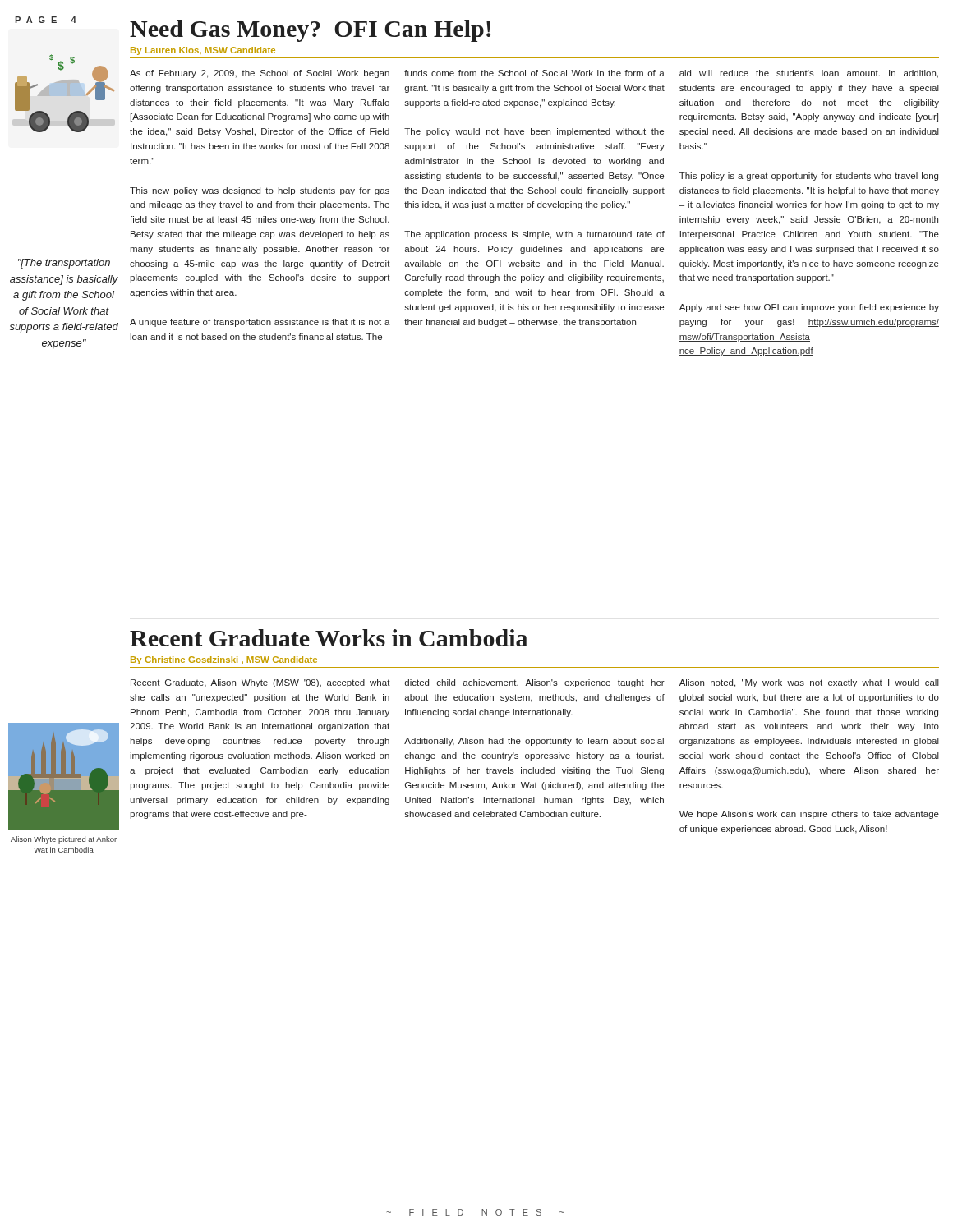Find the element starting "By Christine Gosdzinski , MSW"
Viewport: 953px width, 1232px height.
click(224, 659)
